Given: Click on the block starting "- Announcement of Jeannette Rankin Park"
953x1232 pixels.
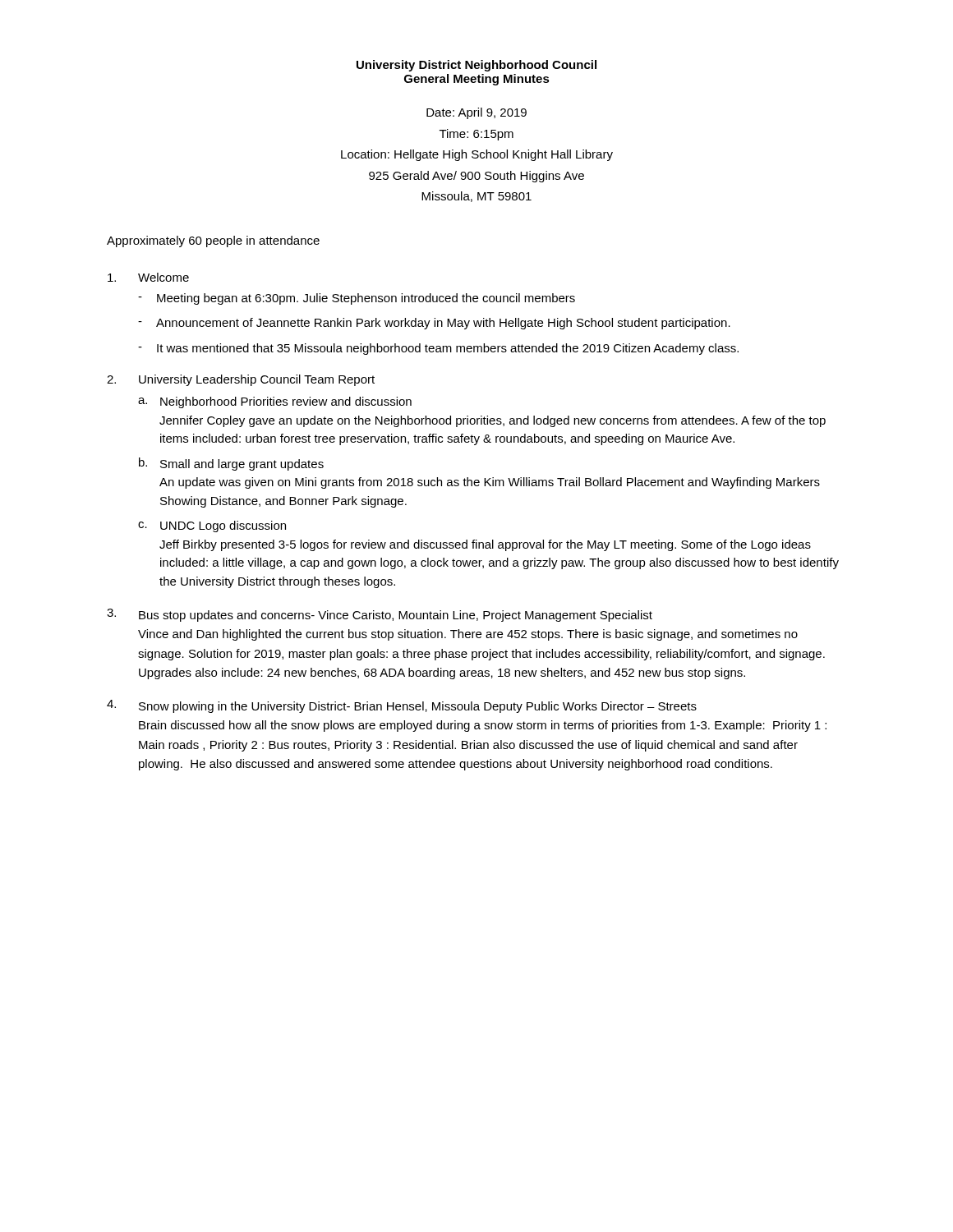Looking at the screenshot, I should (492, 323).
